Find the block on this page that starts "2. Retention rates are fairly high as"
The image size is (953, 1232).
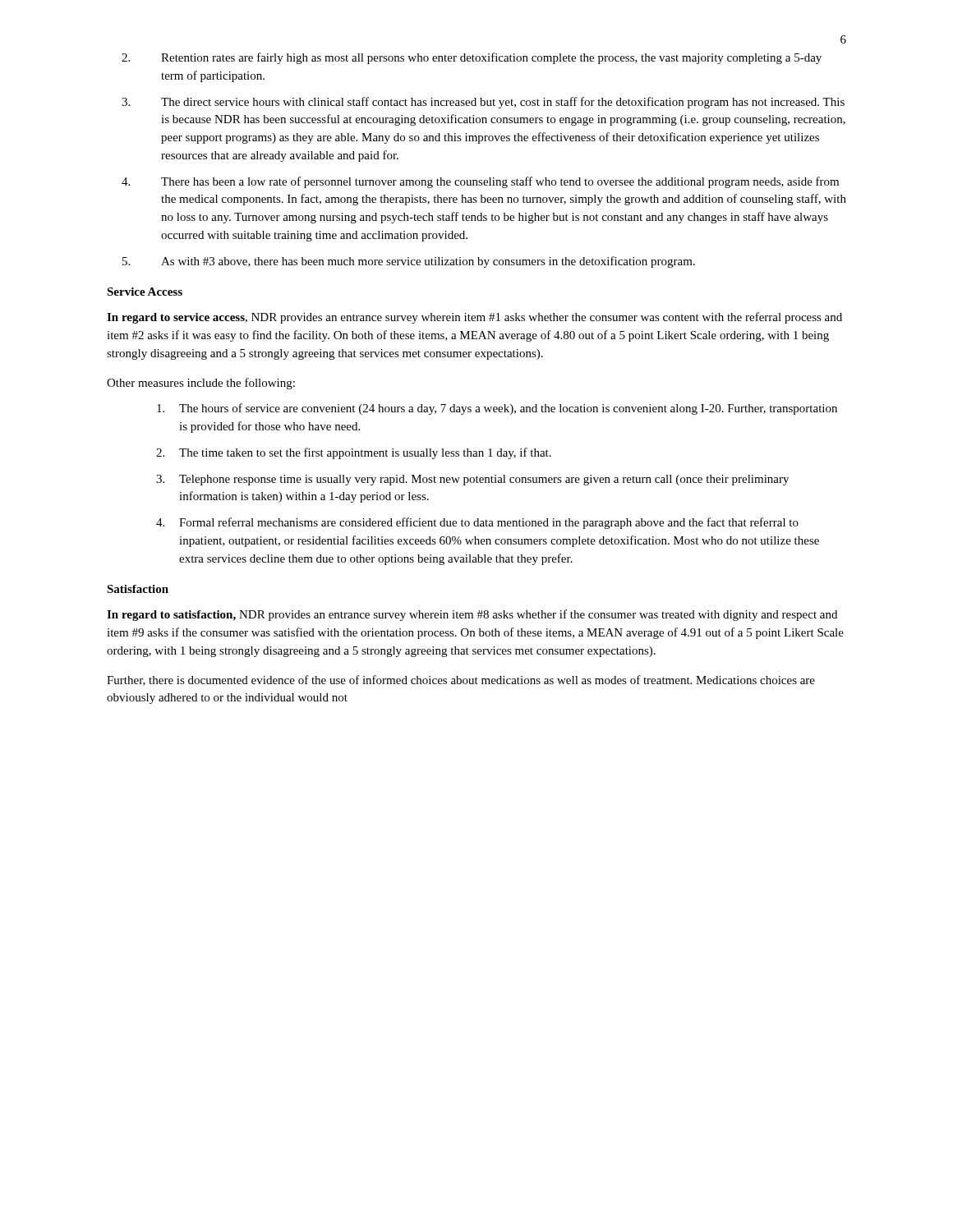476,67
